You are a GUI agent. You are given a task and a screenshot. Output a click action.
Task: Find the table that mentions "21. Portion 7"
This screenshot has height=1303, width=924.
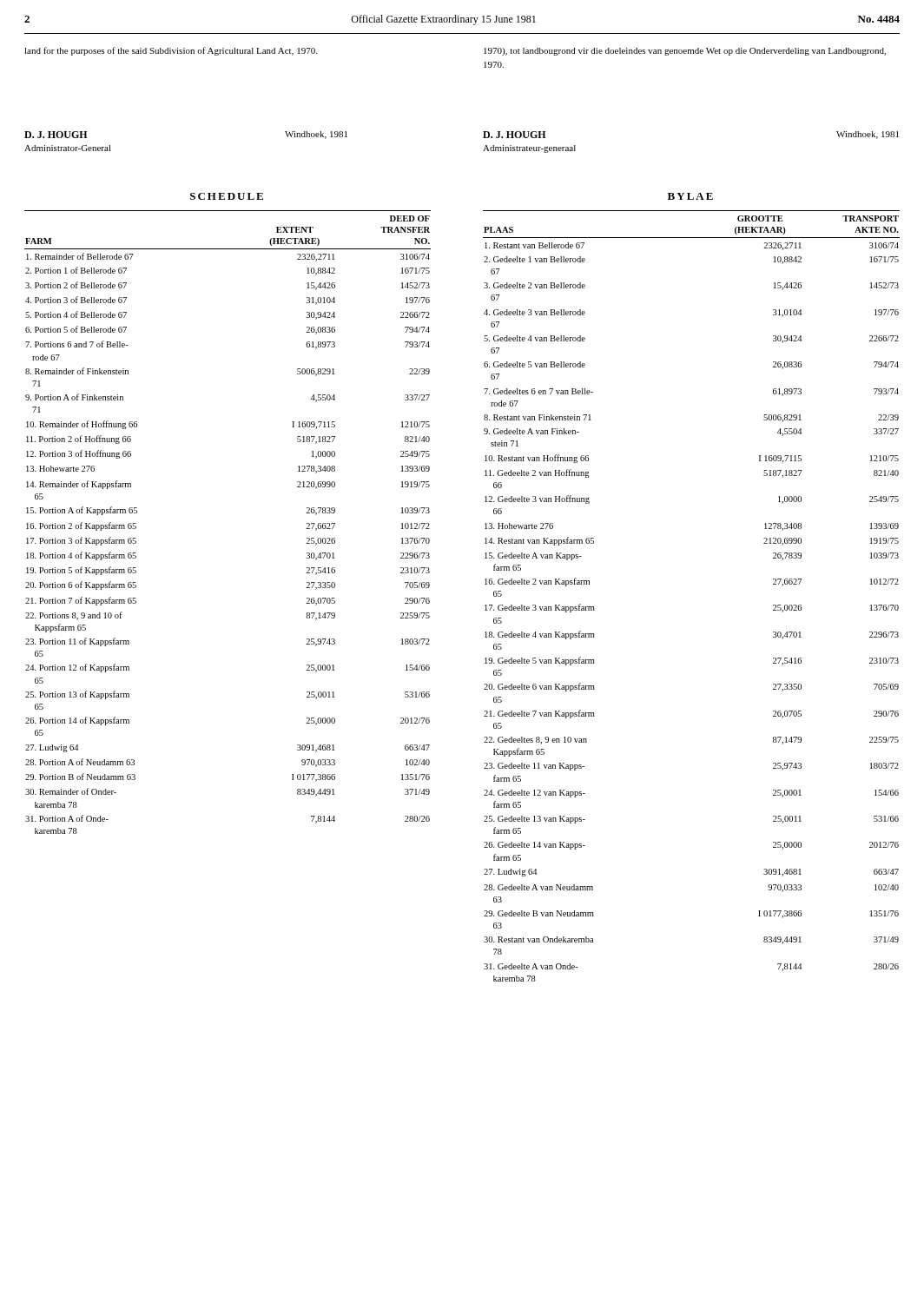[228, 524]
